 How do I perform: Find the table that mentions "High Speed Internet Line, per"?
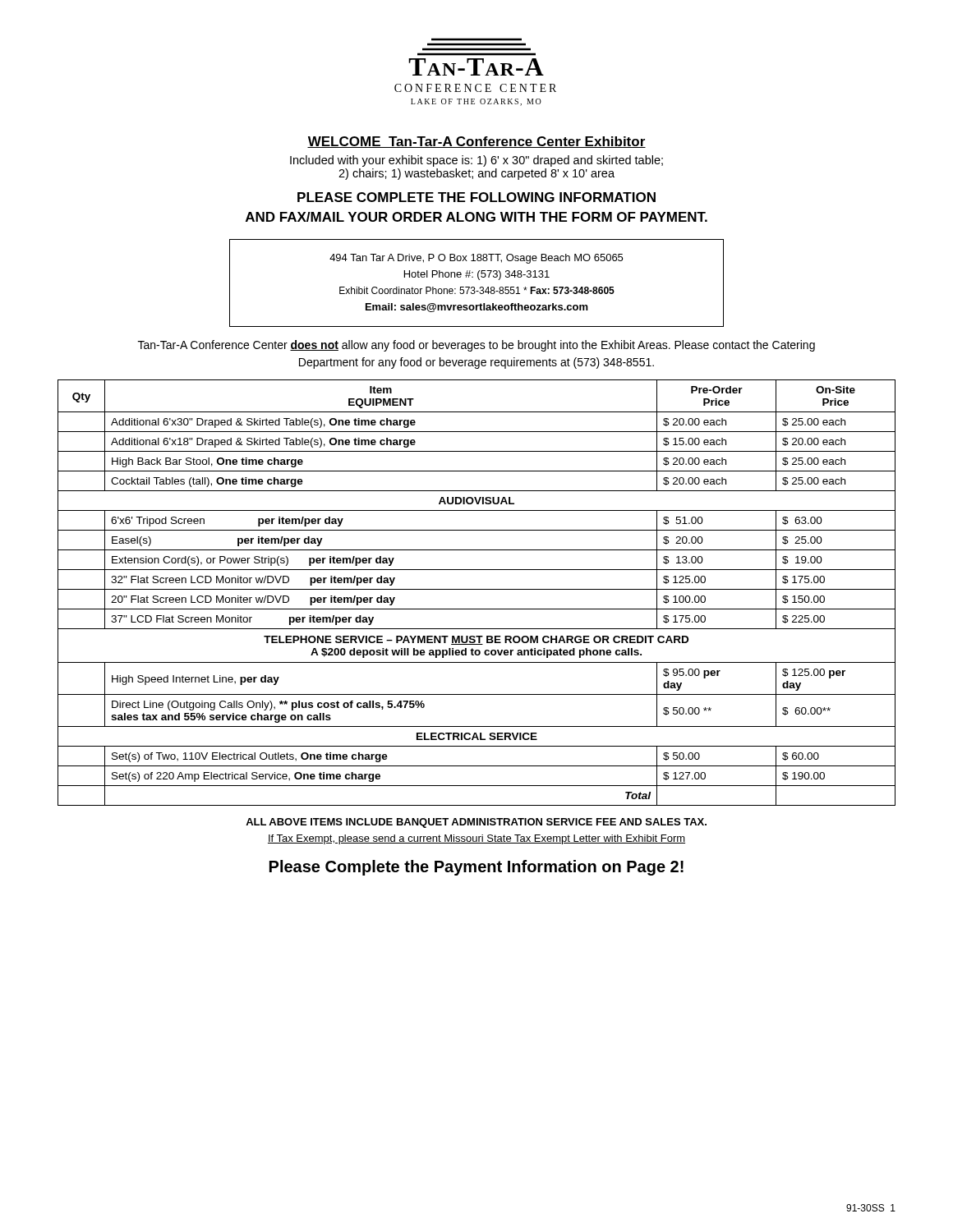tap(476, 593)
